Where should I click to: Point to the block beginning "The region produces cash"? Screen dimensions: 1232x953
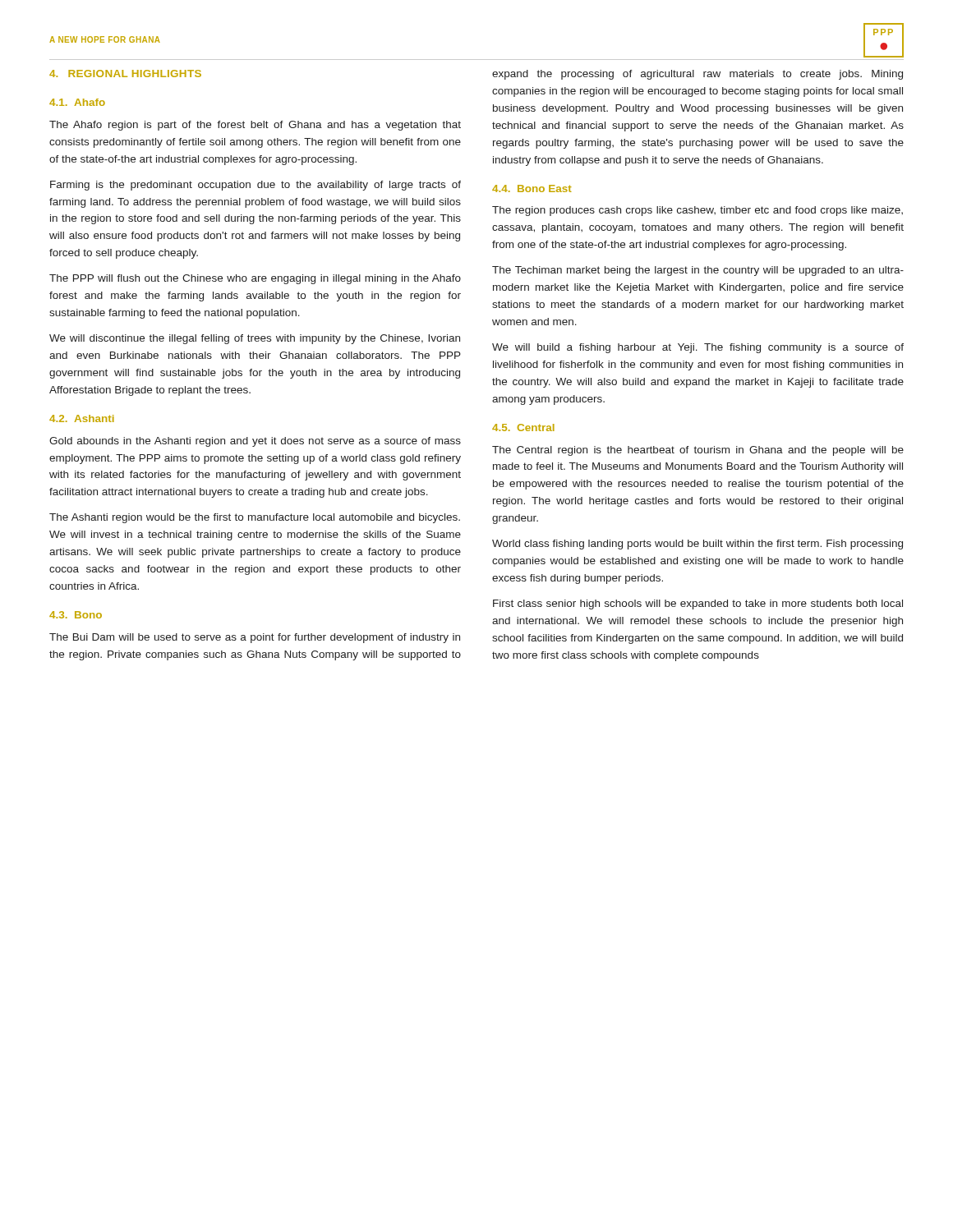click(x=698, y=228)
